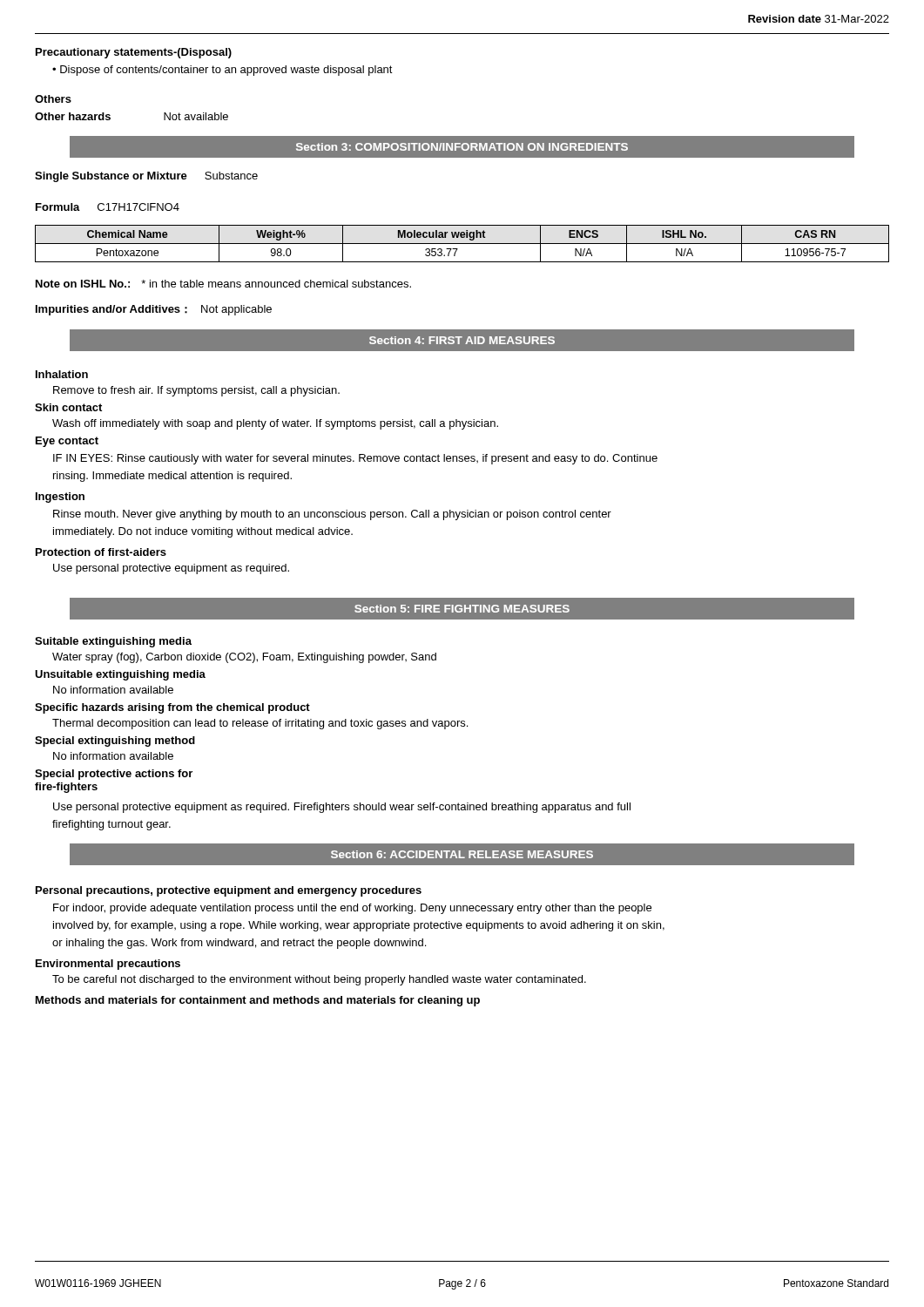
Task: Navigate to the block starting "Special extinguishing method"
Action: (x=115, y=740)
